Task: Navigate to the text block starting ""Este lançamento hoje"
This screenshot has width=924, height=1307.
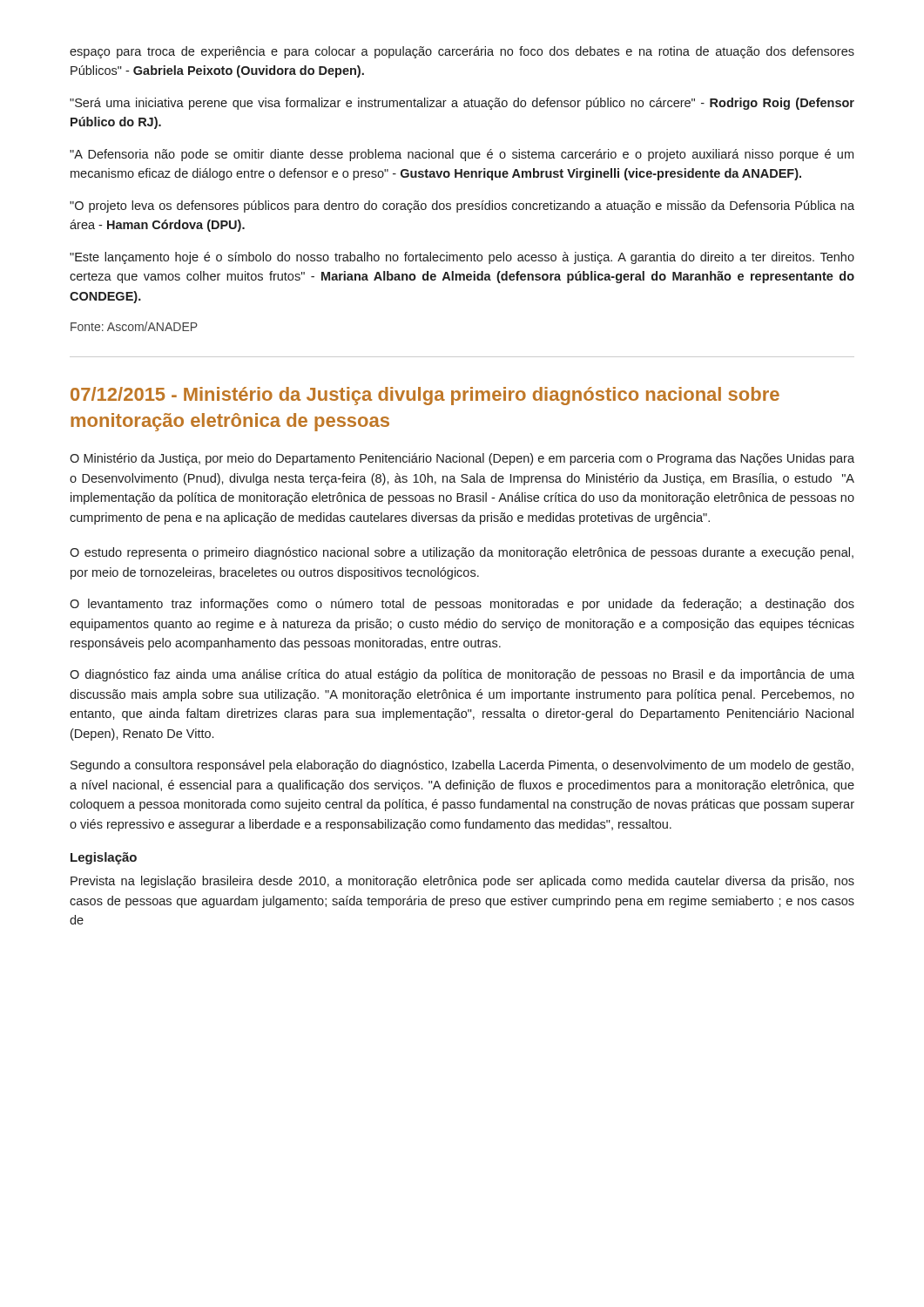Action: click(x=462, y=276)
